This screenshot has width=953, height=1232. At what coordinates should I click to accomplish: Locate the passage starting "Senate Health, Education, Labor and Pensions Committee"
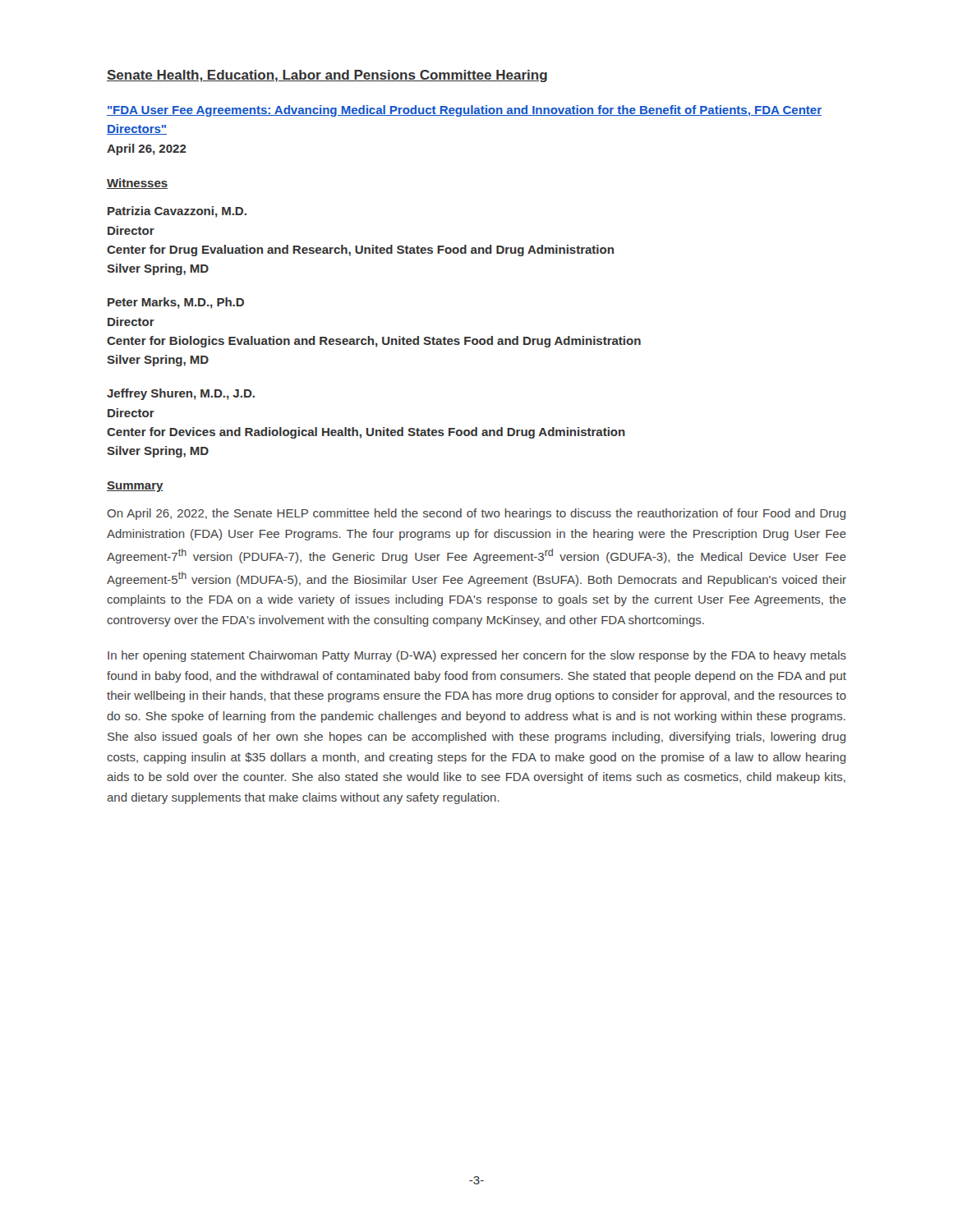pyautogui.click(x=327, y=75)
